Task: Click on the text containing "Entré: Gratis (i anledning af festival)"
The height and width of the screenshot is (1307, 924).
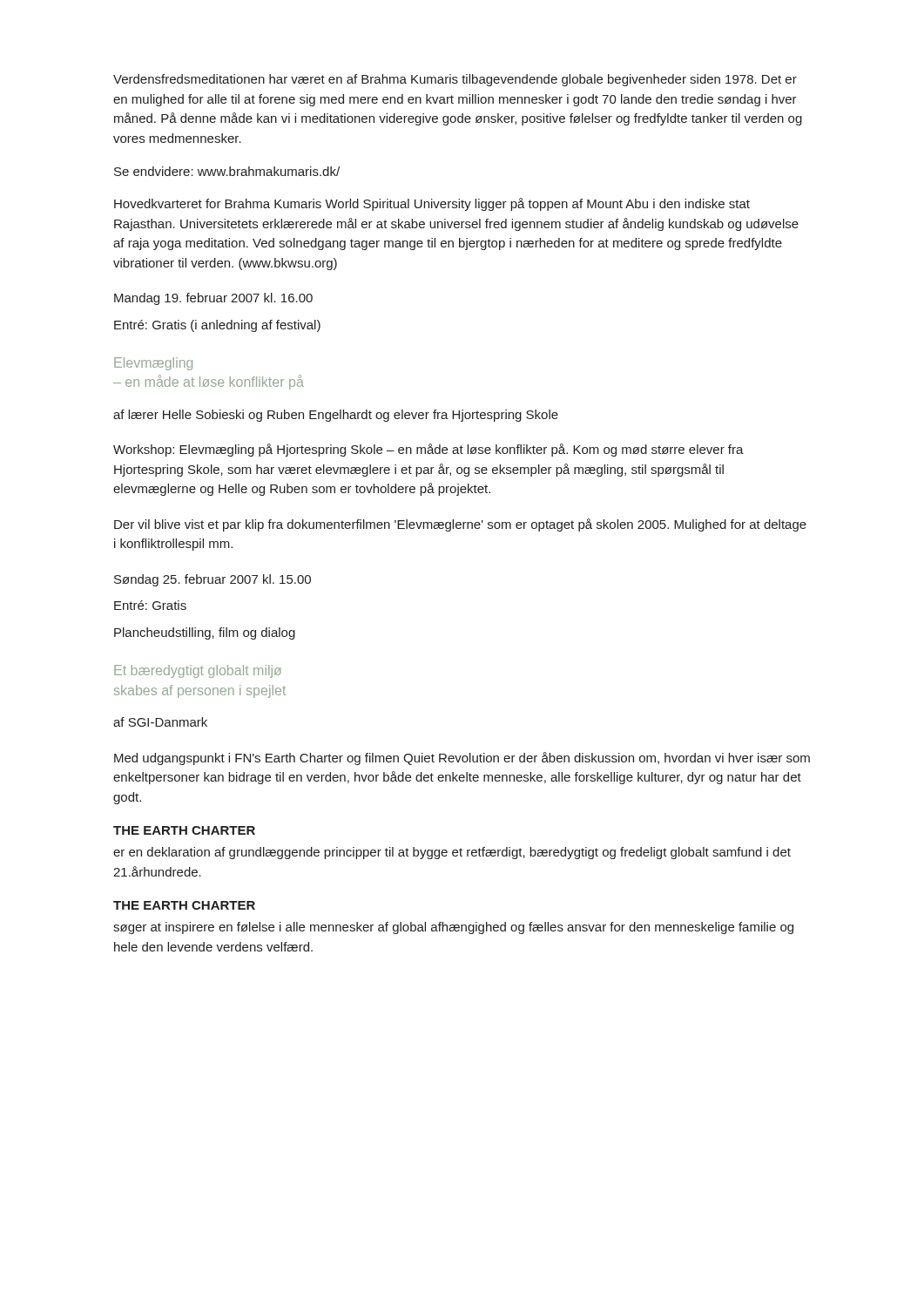Action: click(x=217, y=324)
